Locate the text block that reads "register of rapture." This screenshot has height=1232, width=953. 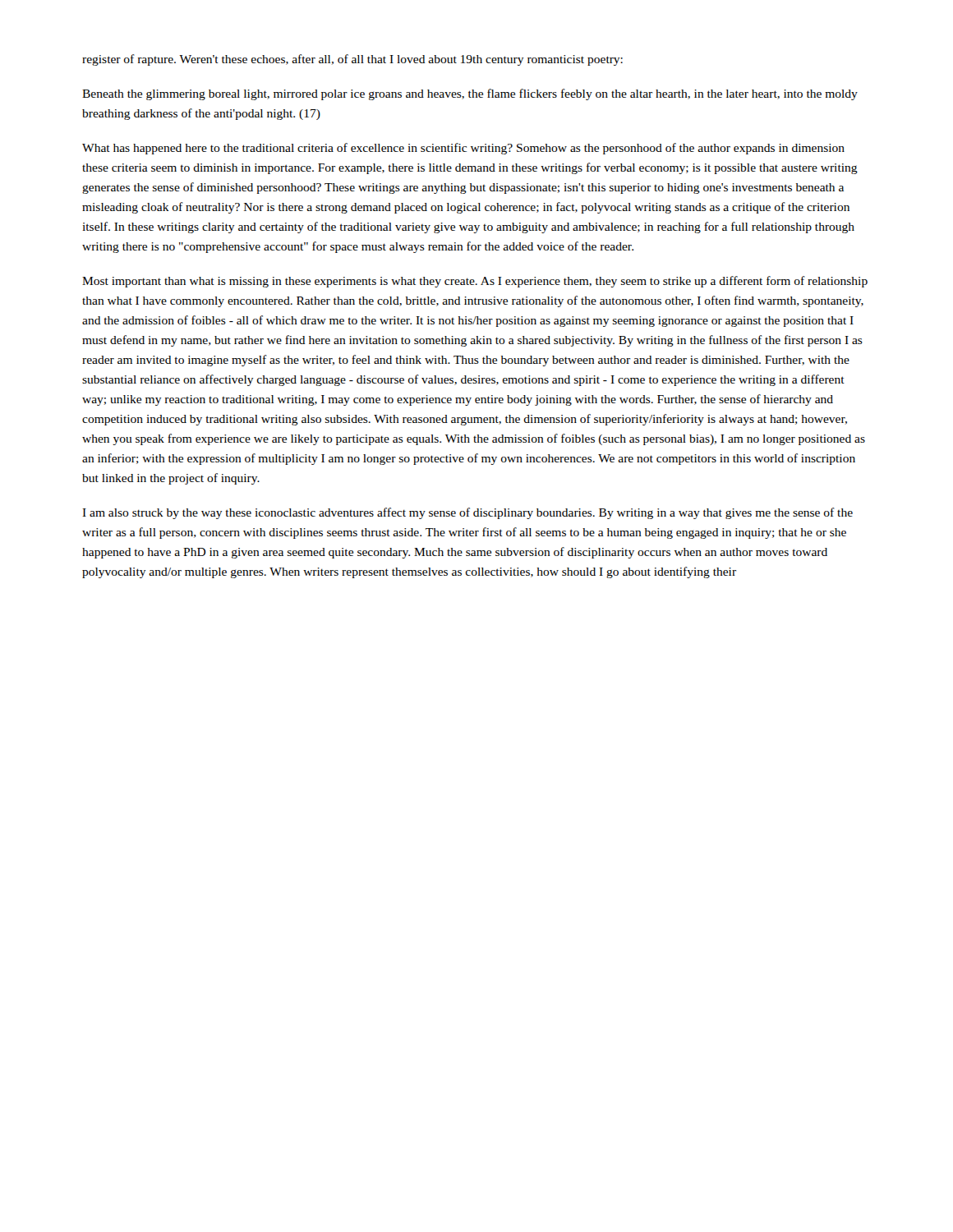pyautogui.click(x=353, y=59)
